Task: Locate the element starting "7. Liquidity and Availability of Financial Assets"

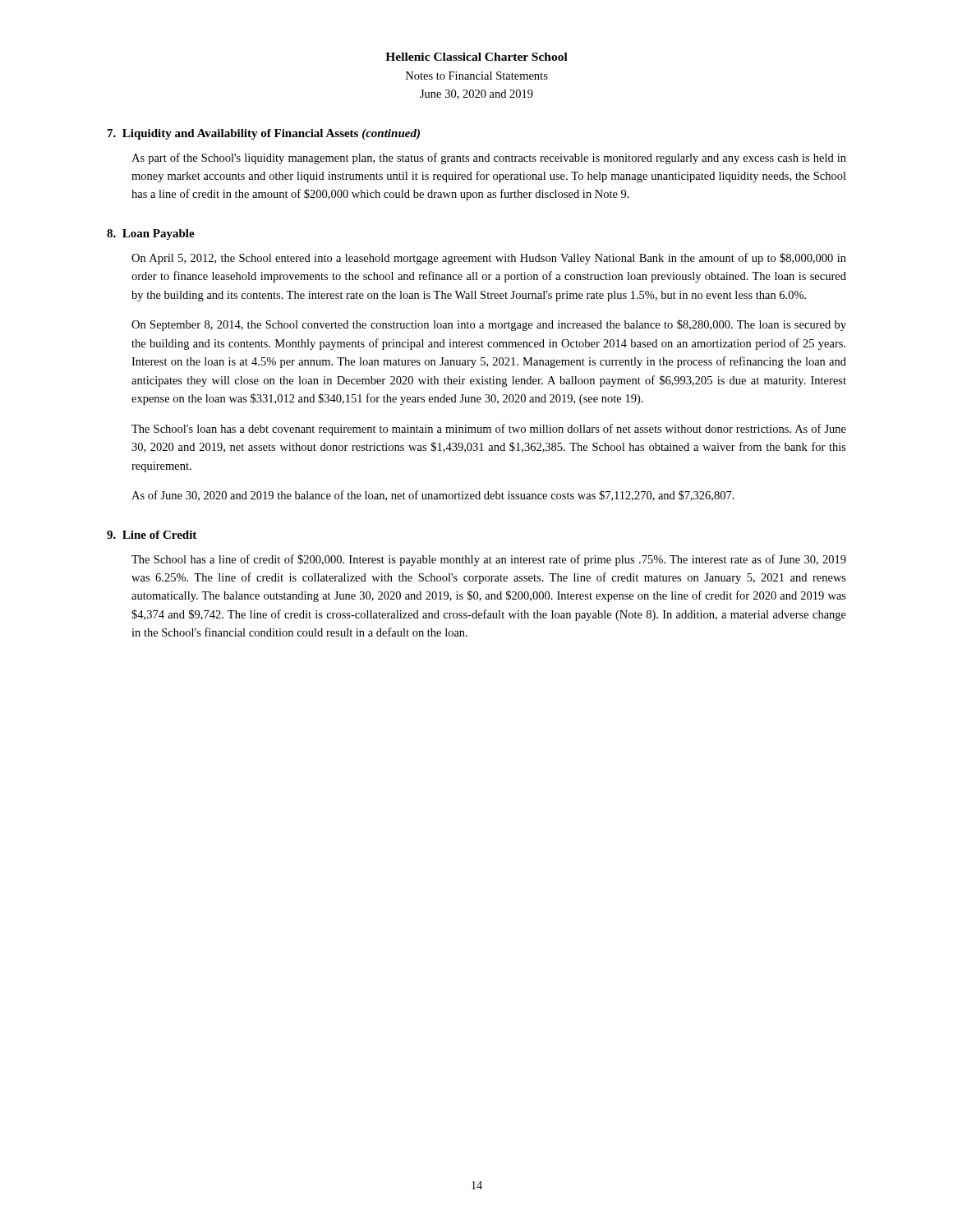Action: click(264, 133)
